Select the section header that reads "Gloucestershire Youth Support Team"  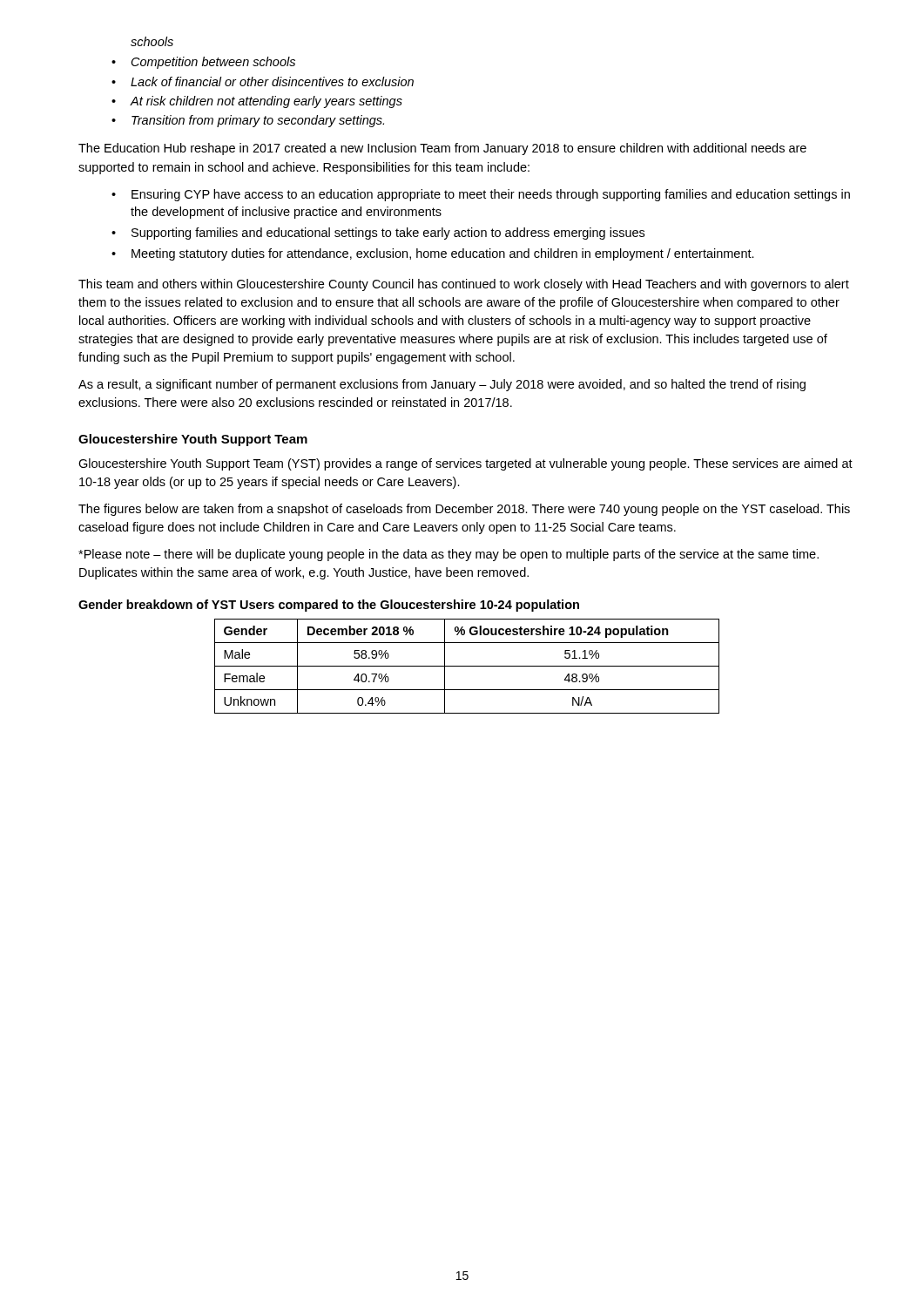tap(193, 439)
